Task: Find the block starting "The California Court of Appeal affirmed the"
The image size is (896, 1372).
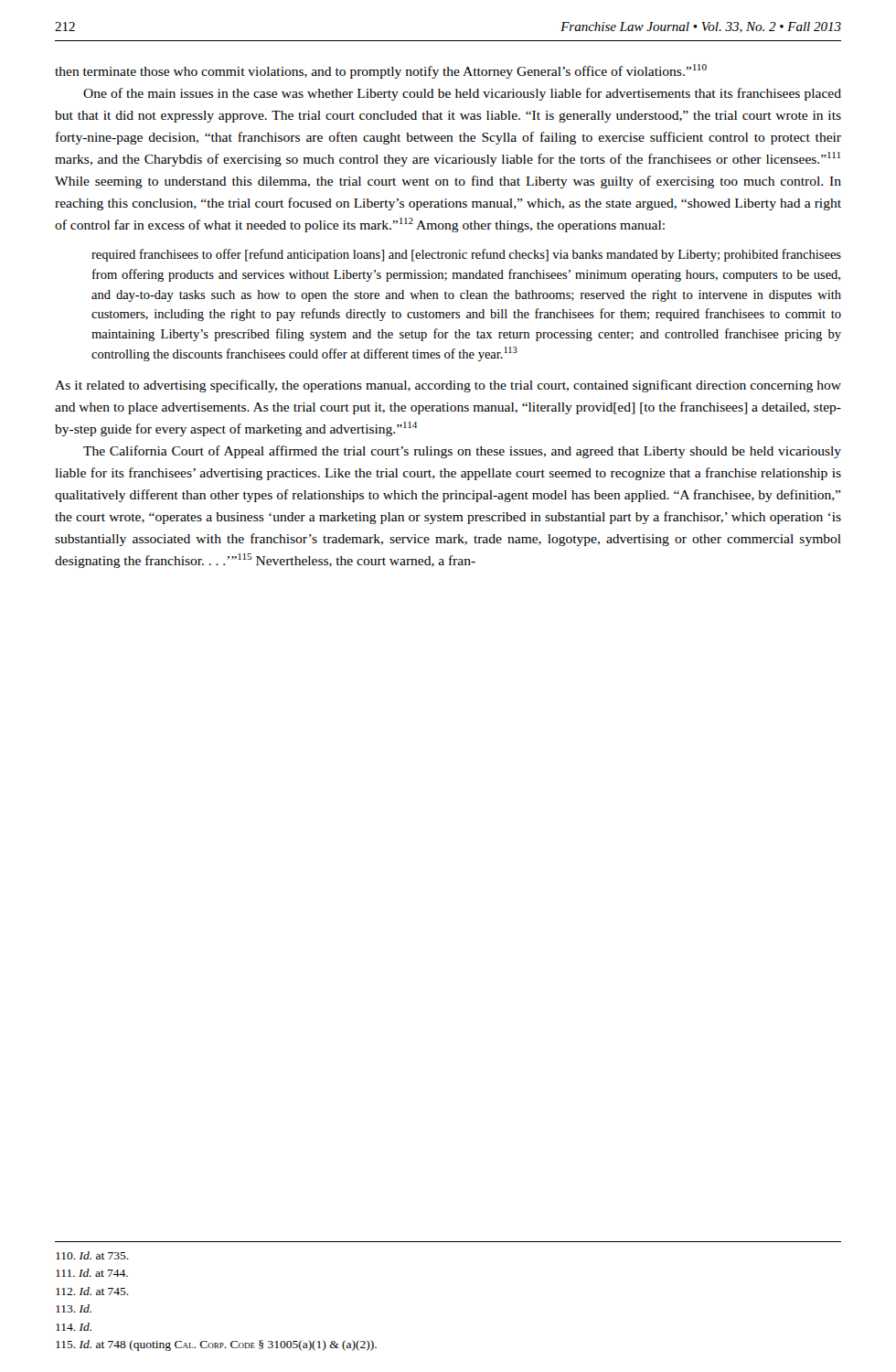Action: click(x=448, y=505)
